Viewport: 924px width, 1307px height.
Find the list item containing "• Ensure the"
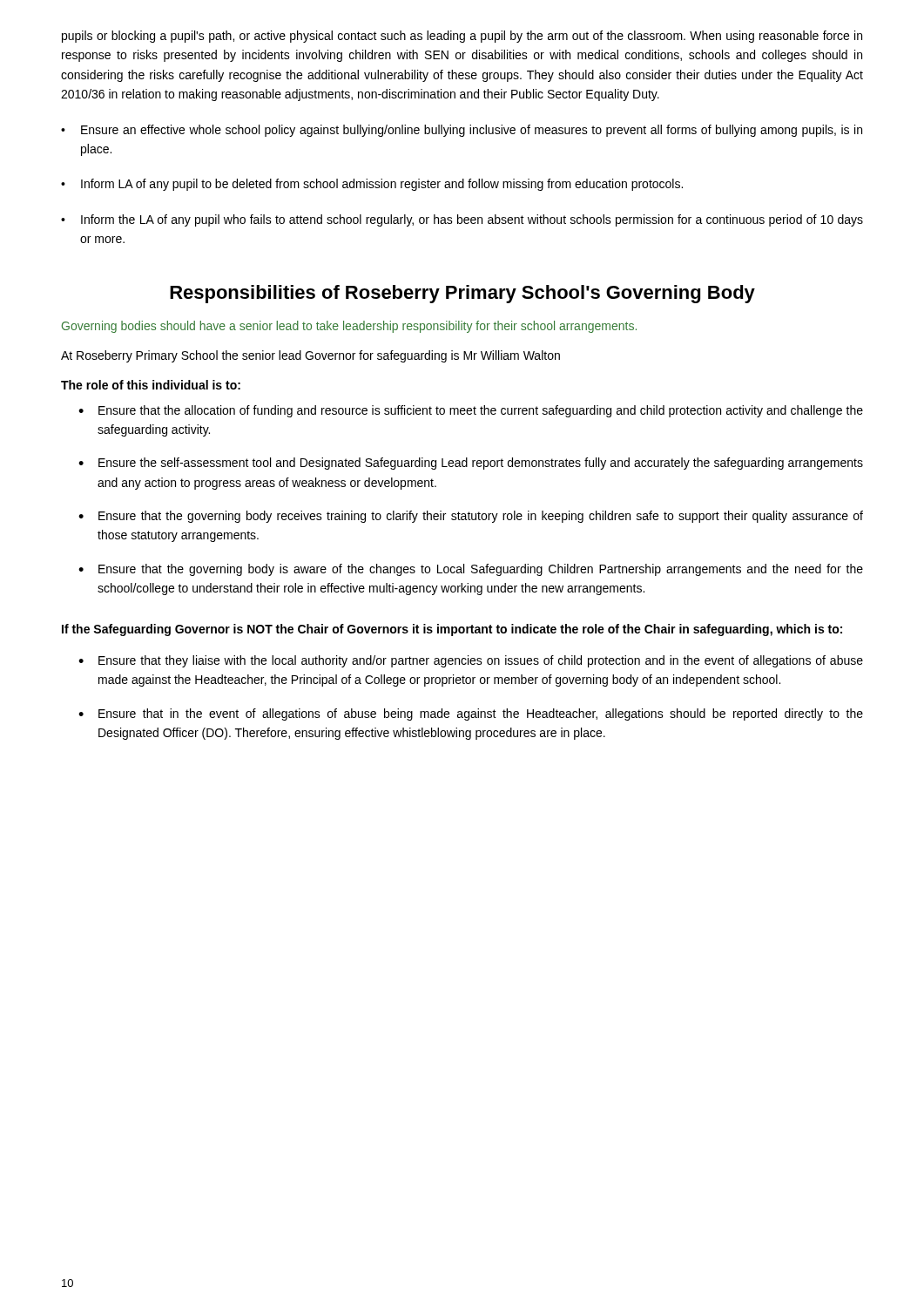point(471,473)
